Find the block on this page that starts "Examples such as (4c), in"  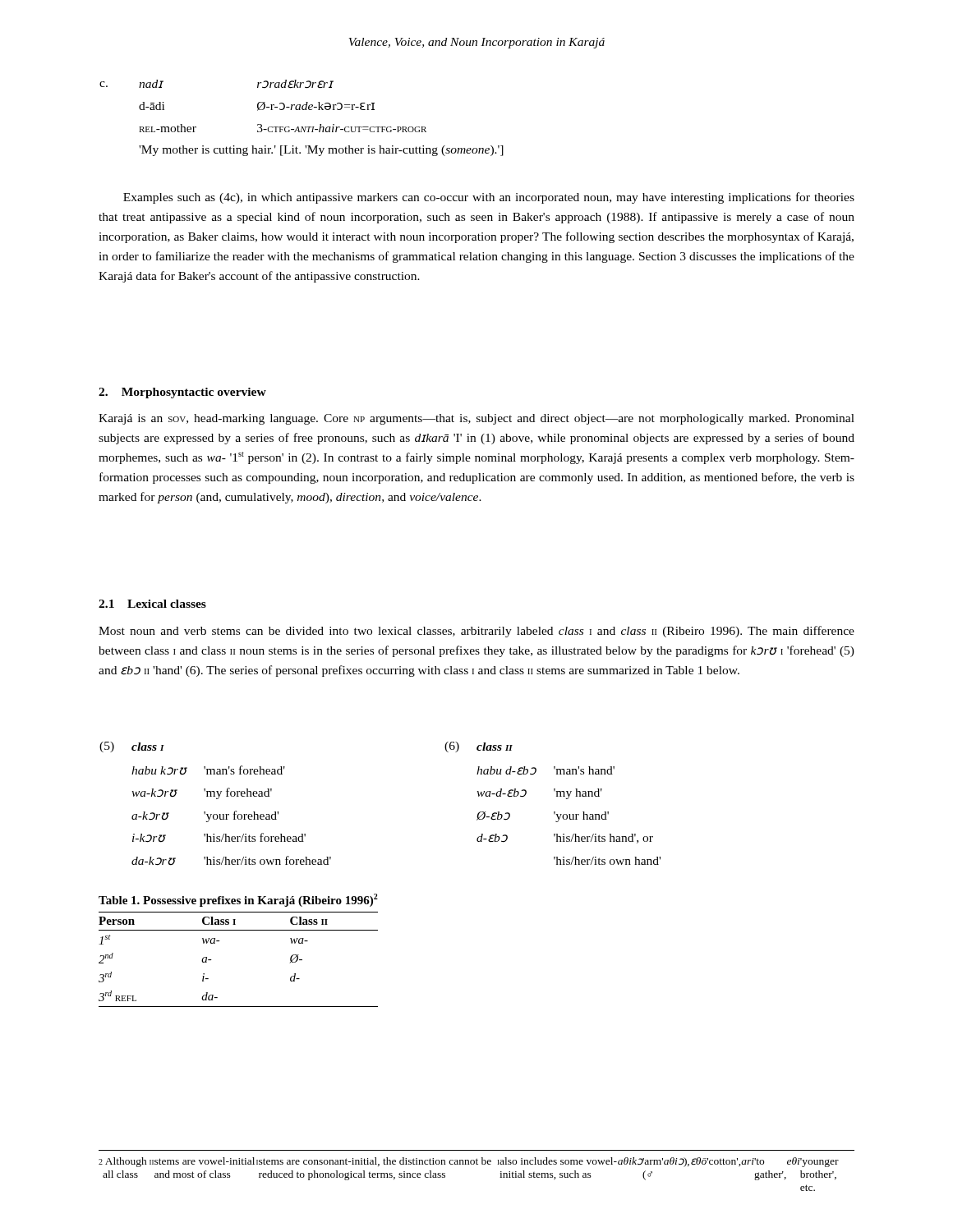pyautogui.click(x=476, y=236)
